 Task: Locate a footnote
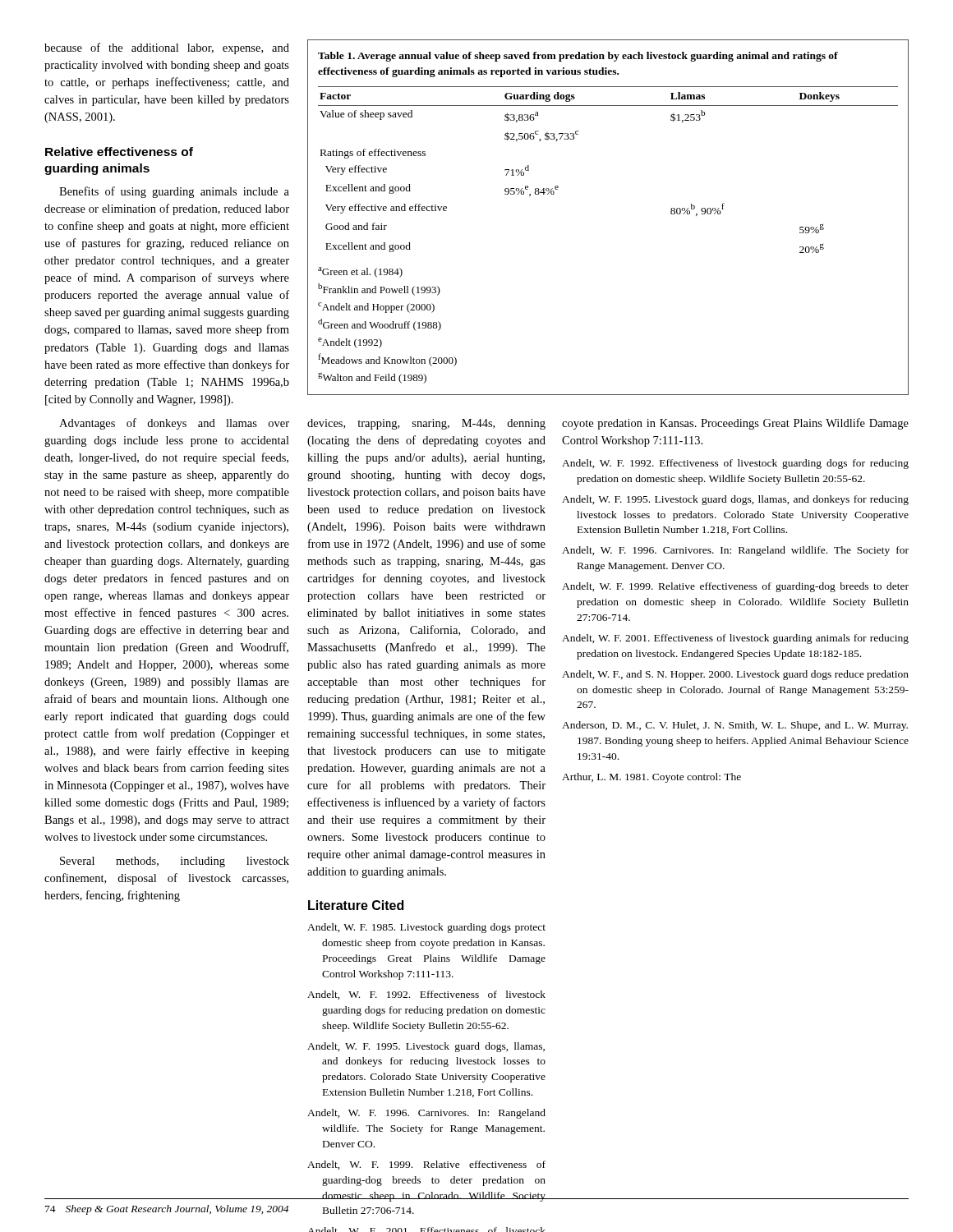387,324
